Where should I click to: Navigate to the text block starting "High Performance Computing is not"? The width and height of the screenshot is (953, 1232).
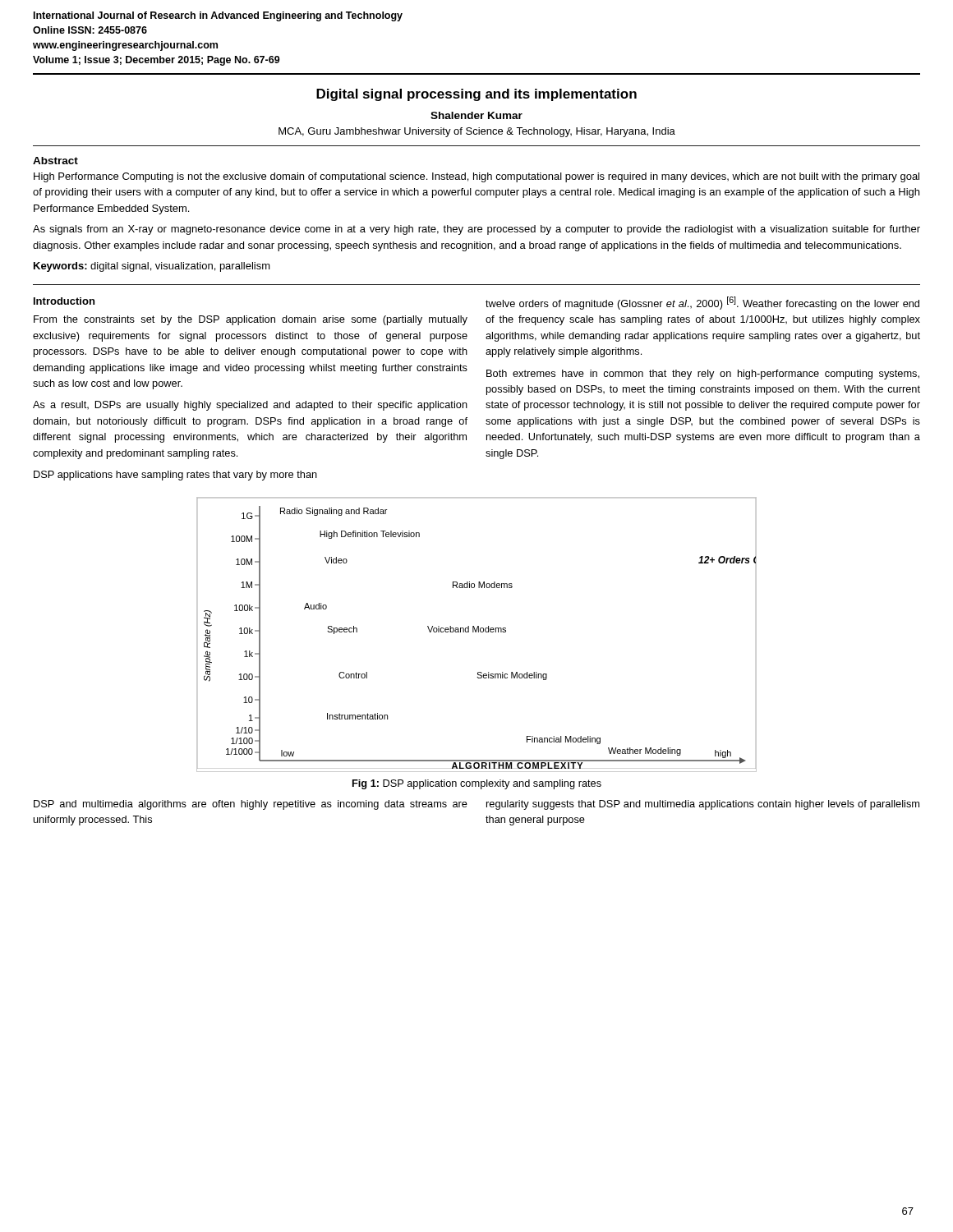[x=476, y=192]
